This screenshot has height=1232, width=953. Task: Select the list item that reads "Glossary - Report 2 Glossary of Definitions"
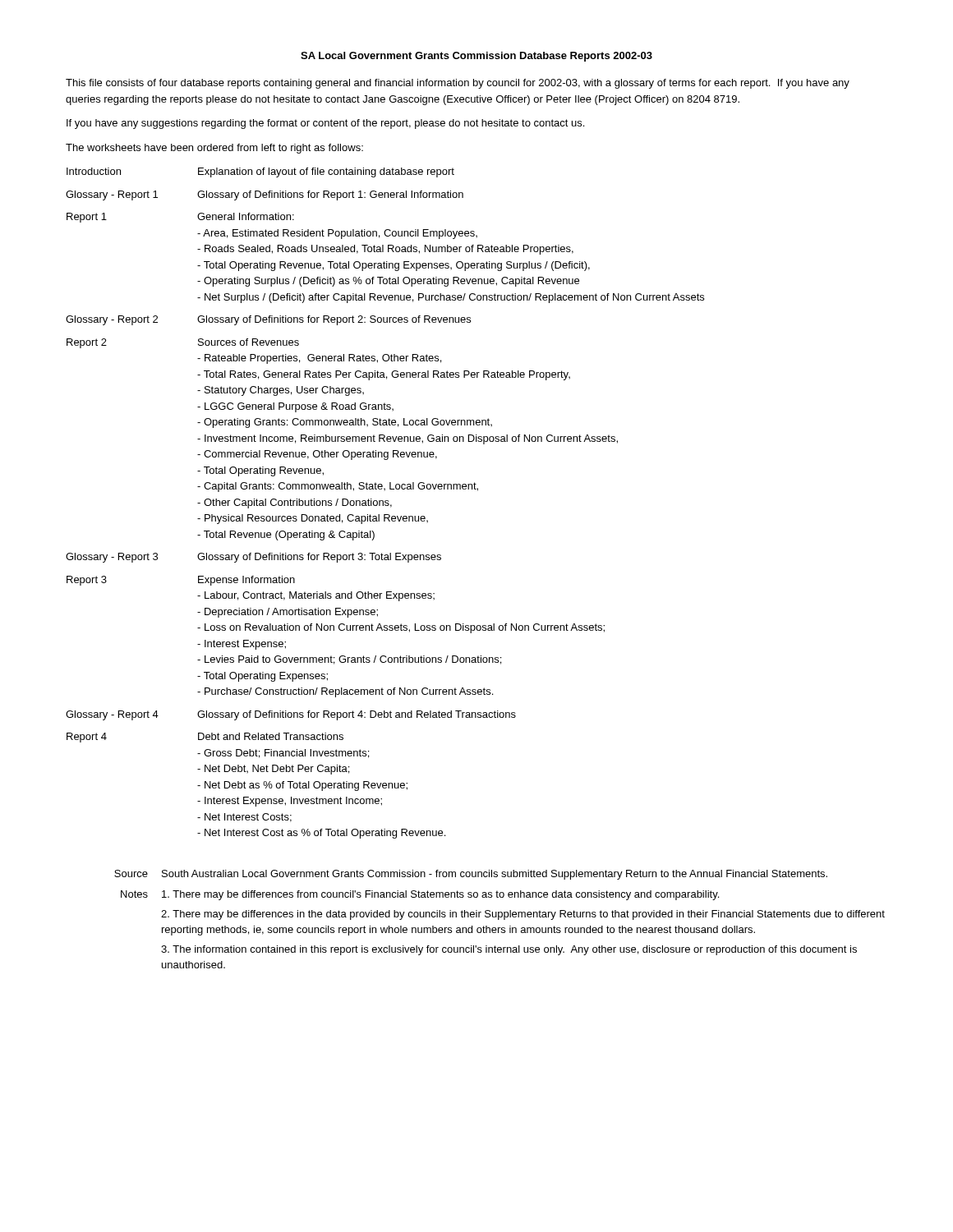[476, 319]
